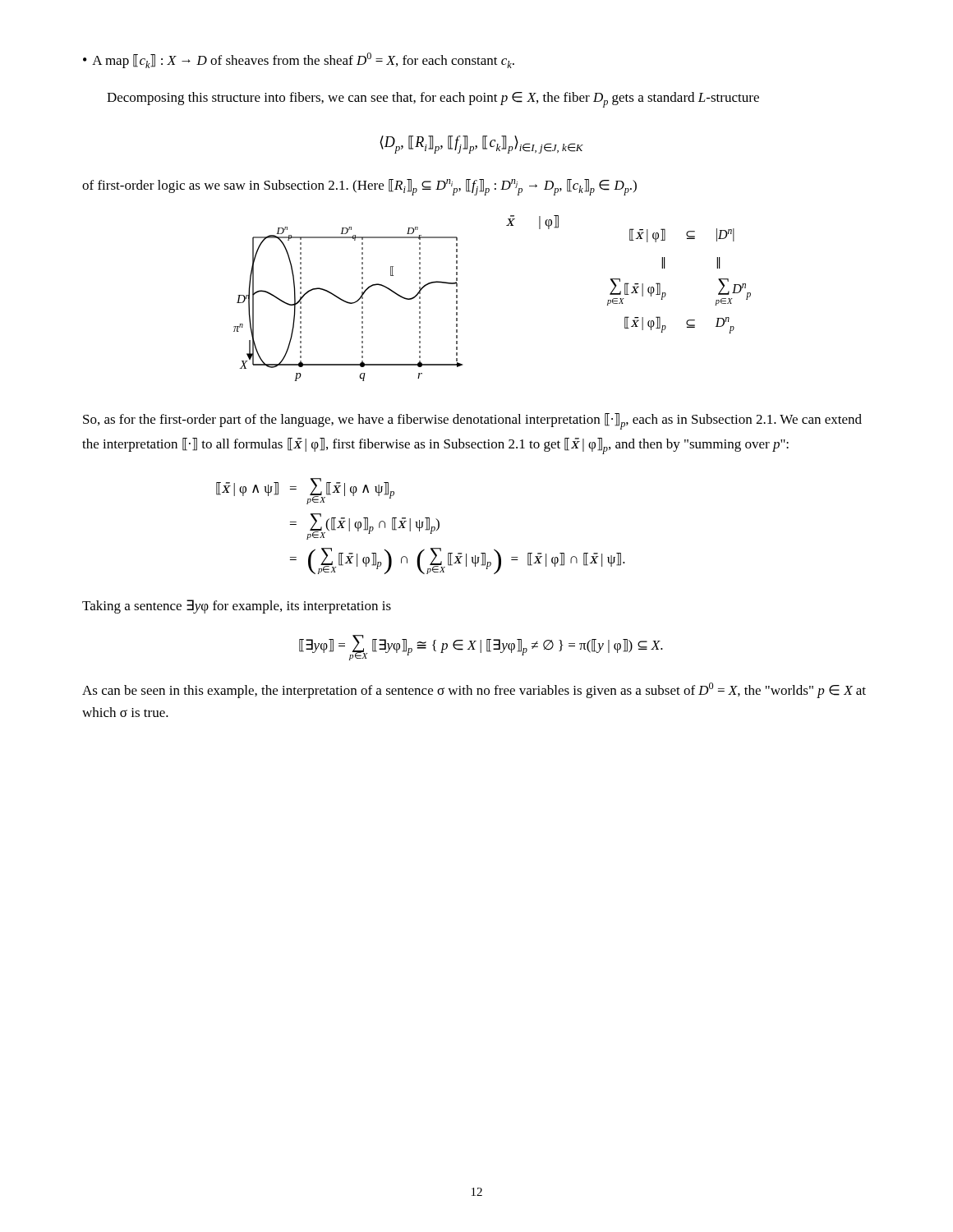Find the block starting "⟦∃yφ⟧ = ∑ p∈X ⟦∃yφ⟧p ≅"
The height and width of the screenshot is (1232, 953).
point(481,646)
